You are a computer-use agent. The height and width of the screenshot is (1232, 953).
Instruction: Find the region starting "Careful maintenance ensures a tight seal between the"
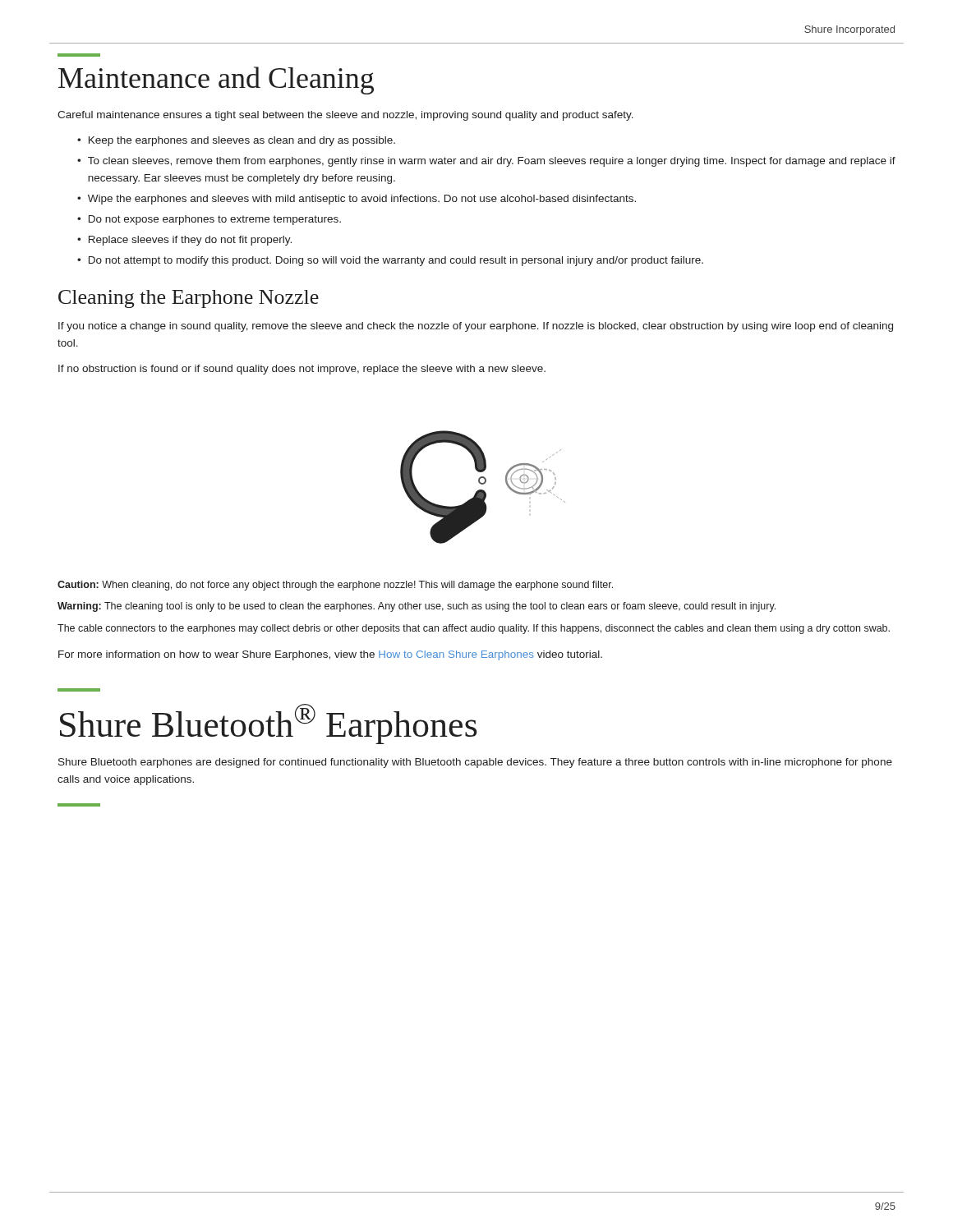346,115
